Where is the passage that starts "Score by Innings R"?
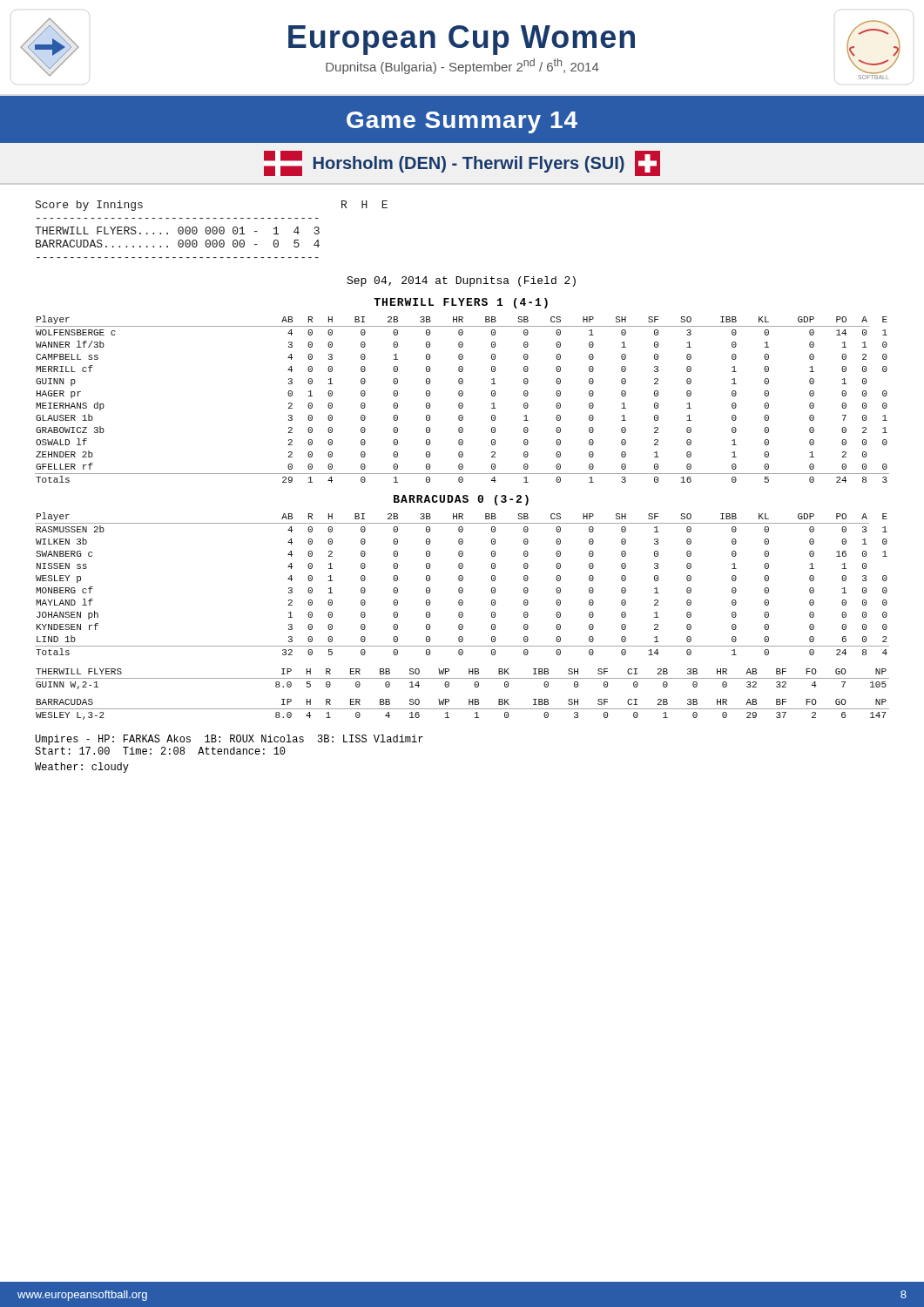Screen dimensions: 1307x924 pyautogui.click(x=211, y=231)
